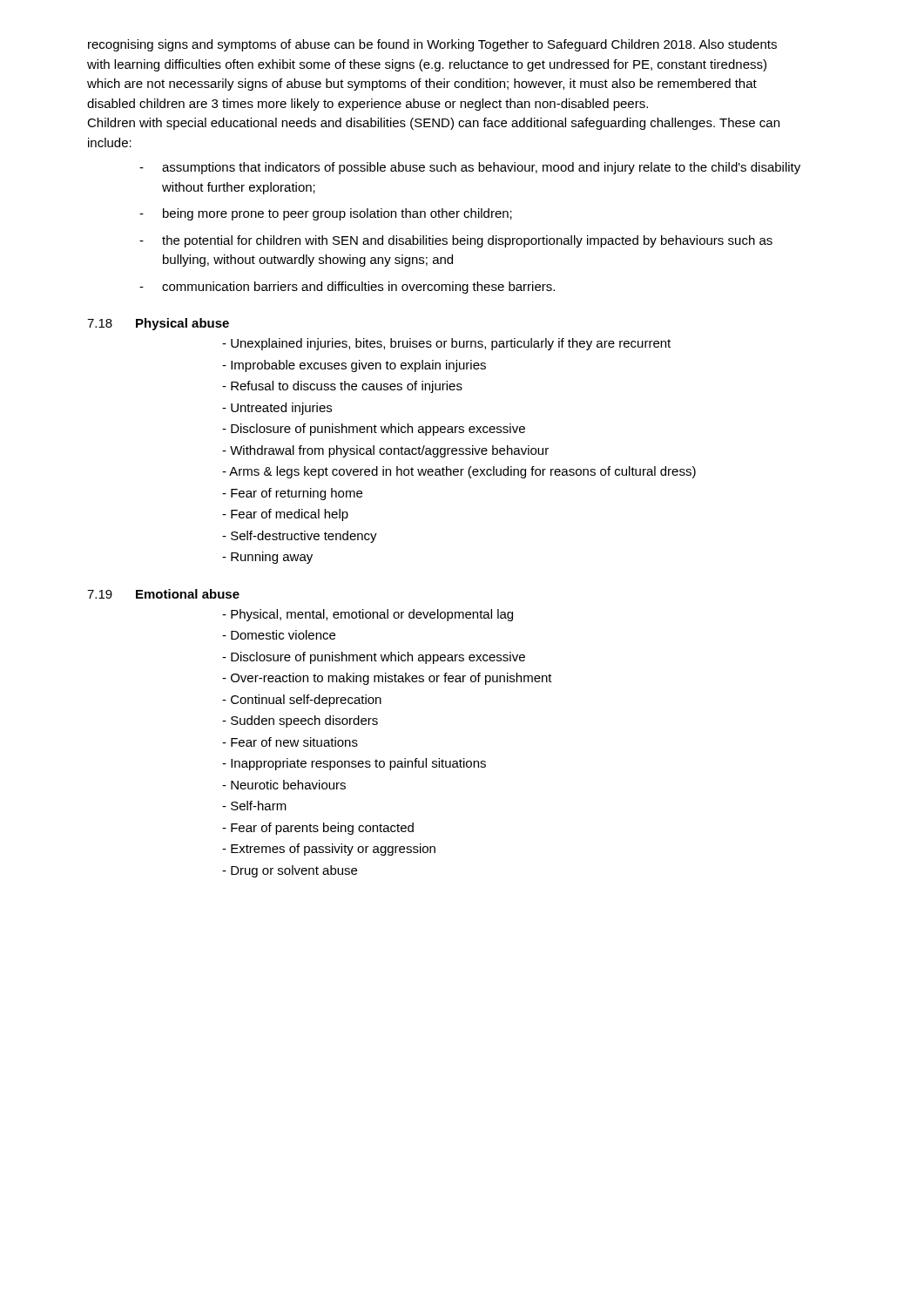Click on the region starting "Arms & legs kept"
Image resolution: width=924 pixels, height=1307 pixels.
coord(459,471)
